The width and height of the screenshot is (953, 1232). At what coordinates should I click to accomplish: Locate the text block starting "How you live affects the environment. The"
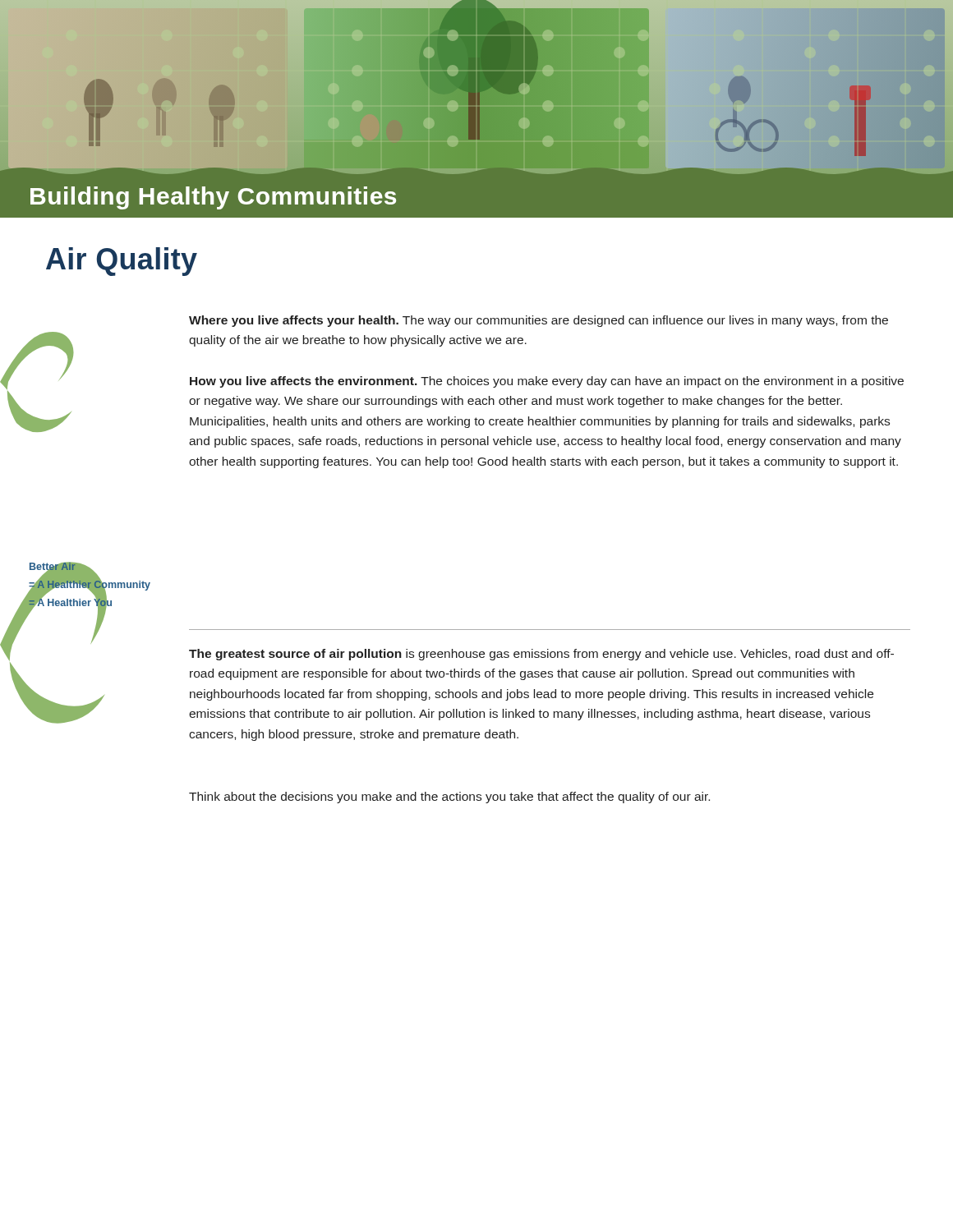[547, 421]
